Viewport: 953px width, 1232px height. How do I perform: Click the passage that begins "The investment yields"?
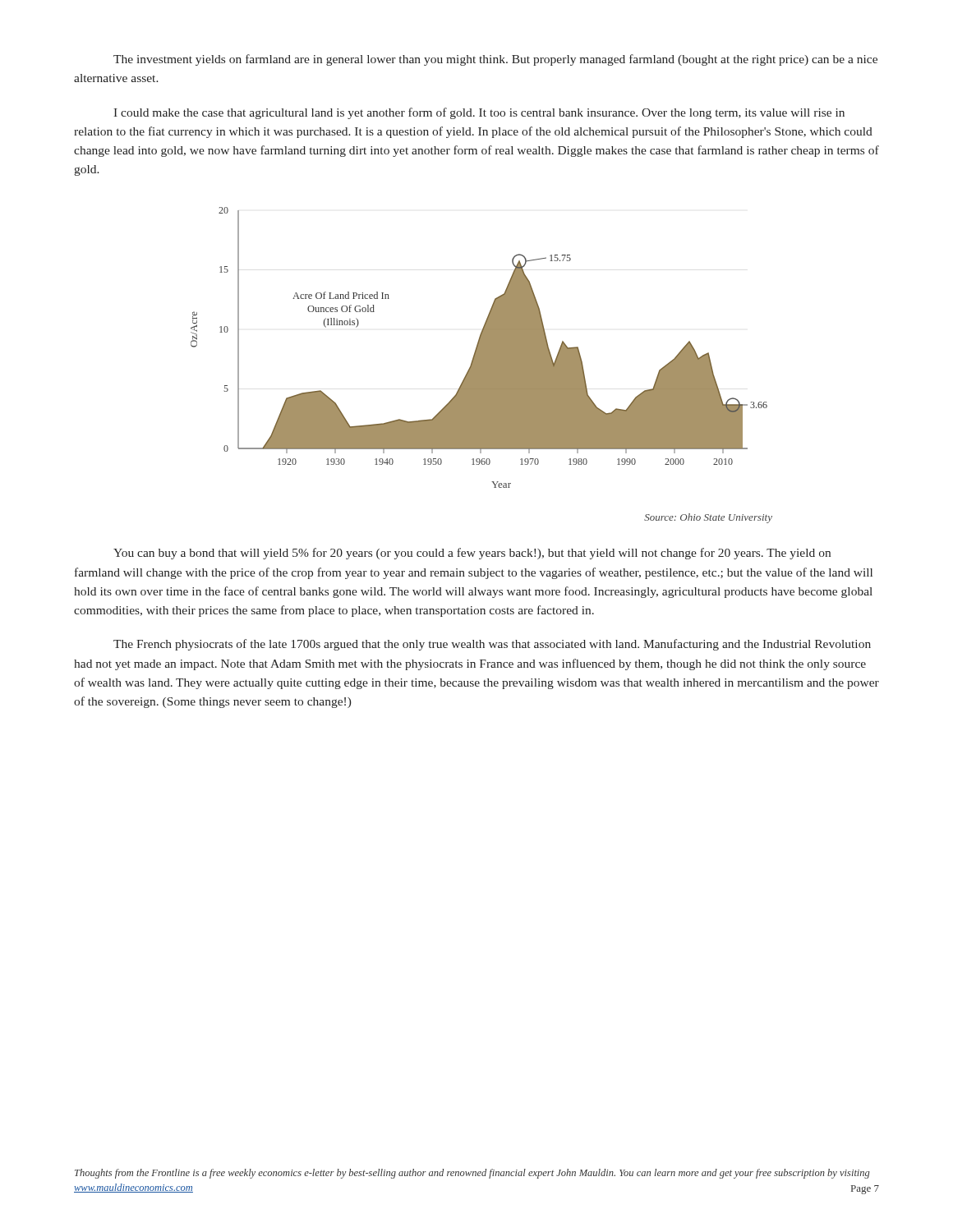[476, 68]
